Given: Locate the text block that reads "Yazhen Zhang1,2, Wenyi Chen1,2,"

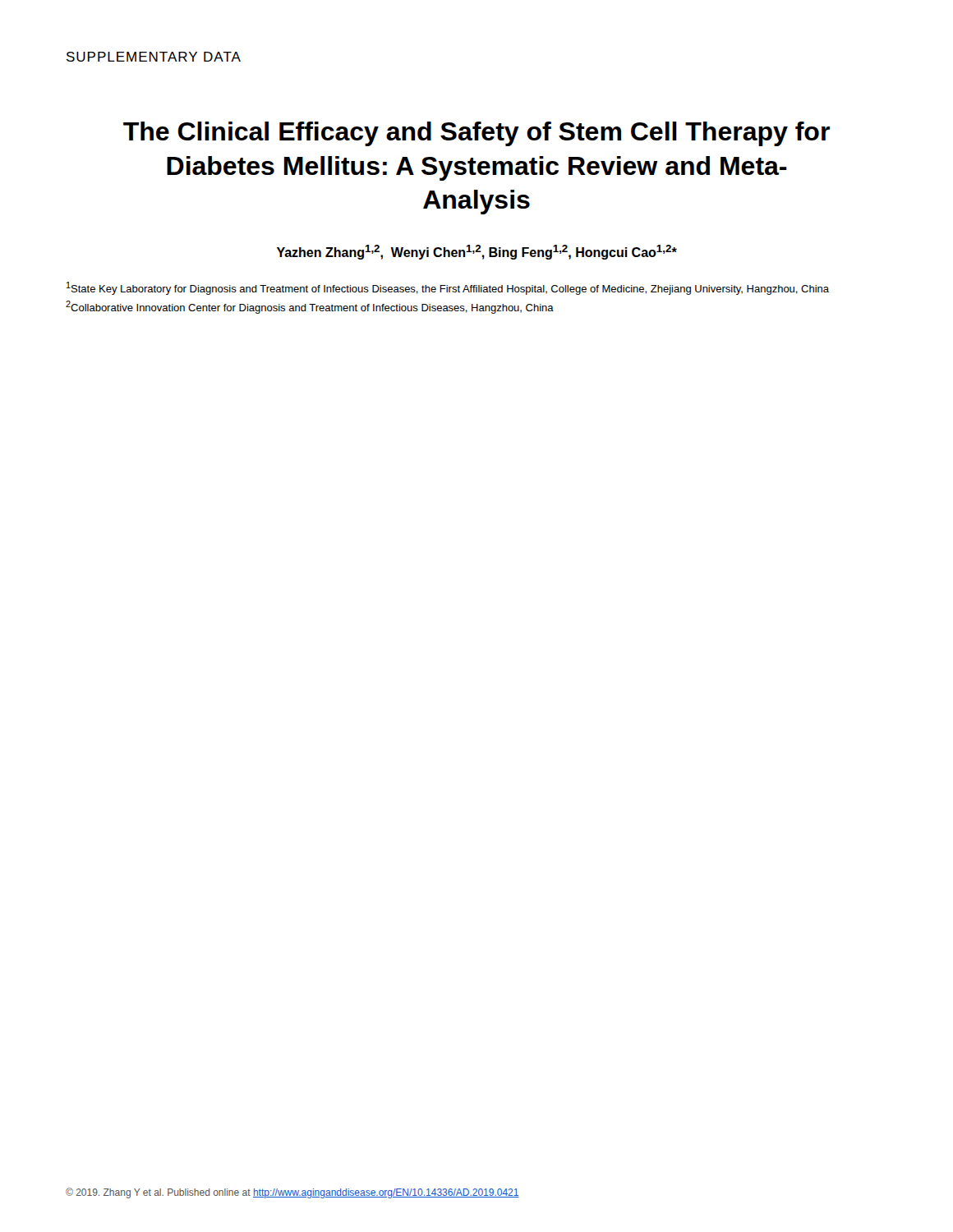Looking at the screenshot, I should click(x=476, y=251).
